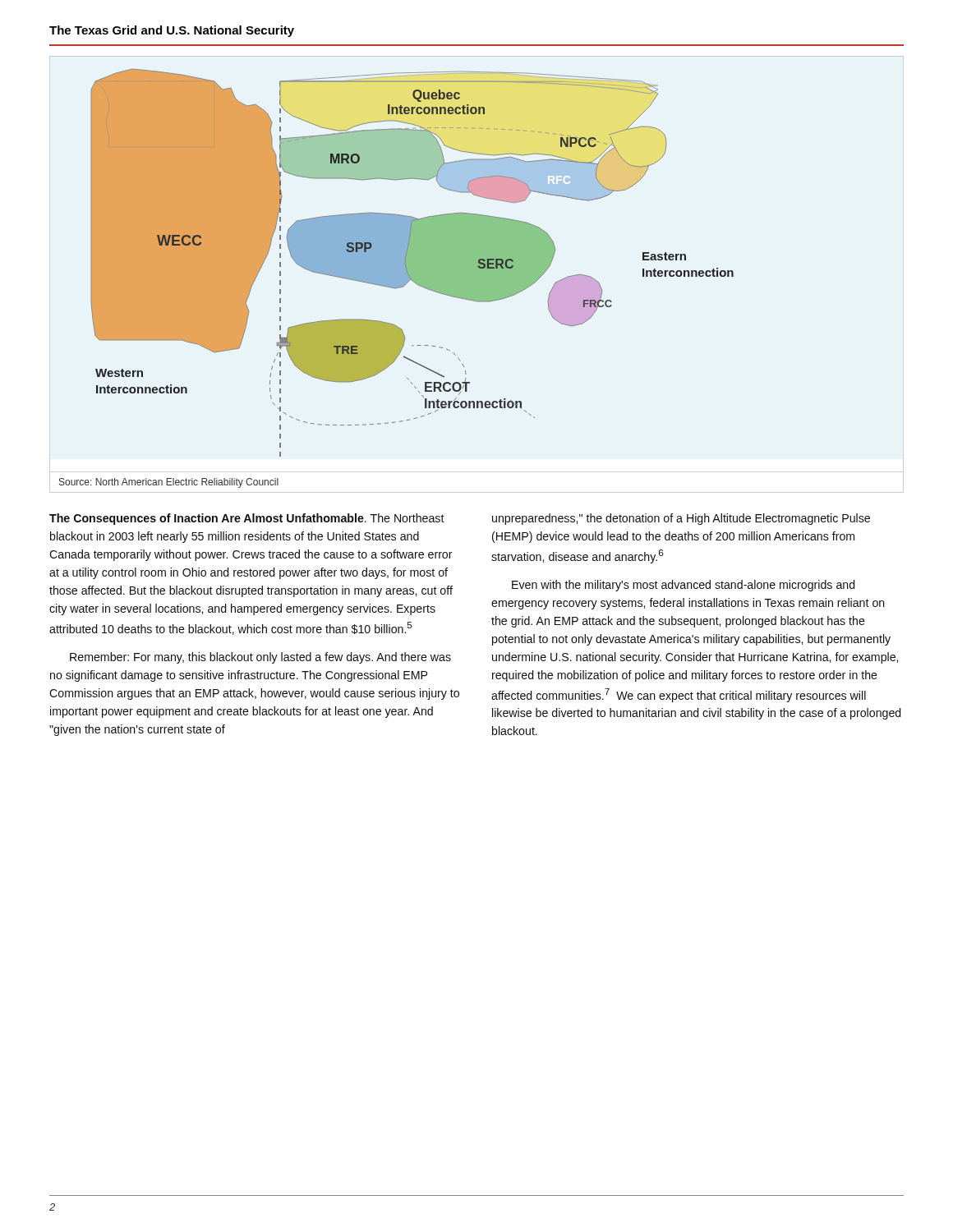Point to the block beginning "unpreparedness," the detonation"
This screenshot has height=1232, width=953.
tap(698, 625)
